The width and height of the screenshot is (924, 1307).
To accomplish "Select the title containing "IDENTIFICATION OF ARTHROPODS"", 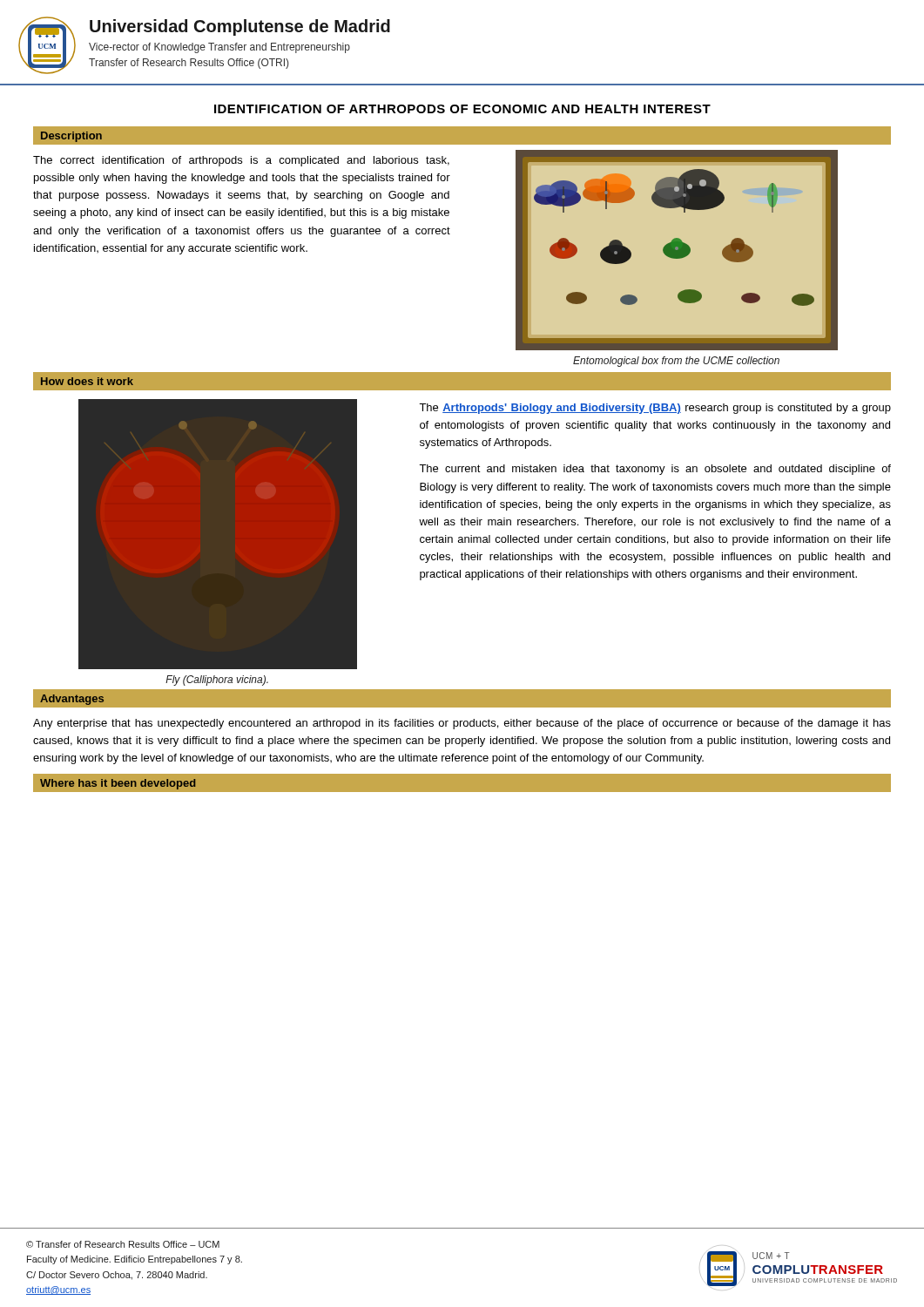I will (x=462, y=108).
